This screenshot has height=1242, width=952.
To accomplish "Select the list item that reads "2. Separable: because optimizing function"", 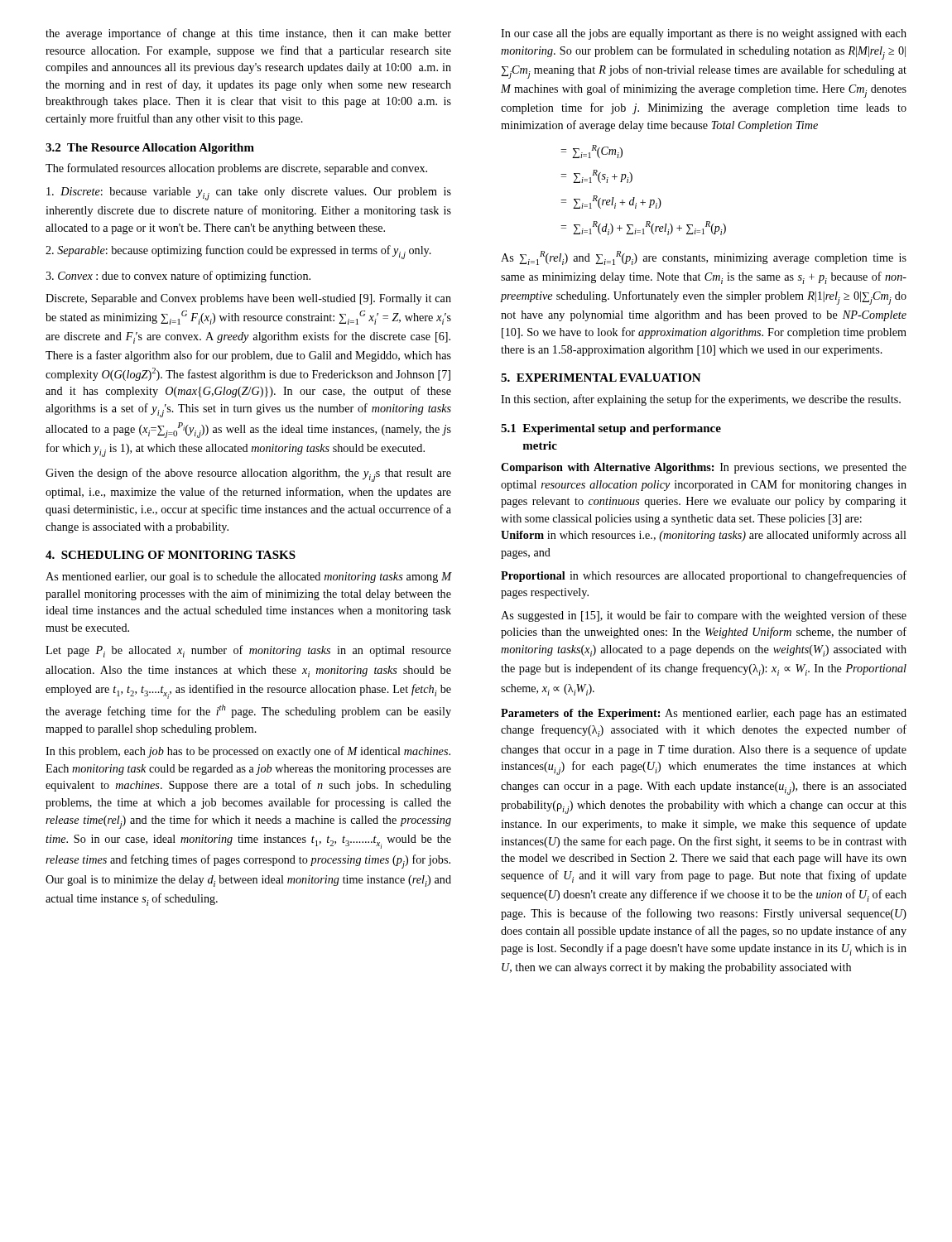I will click(x=248, y=252).
